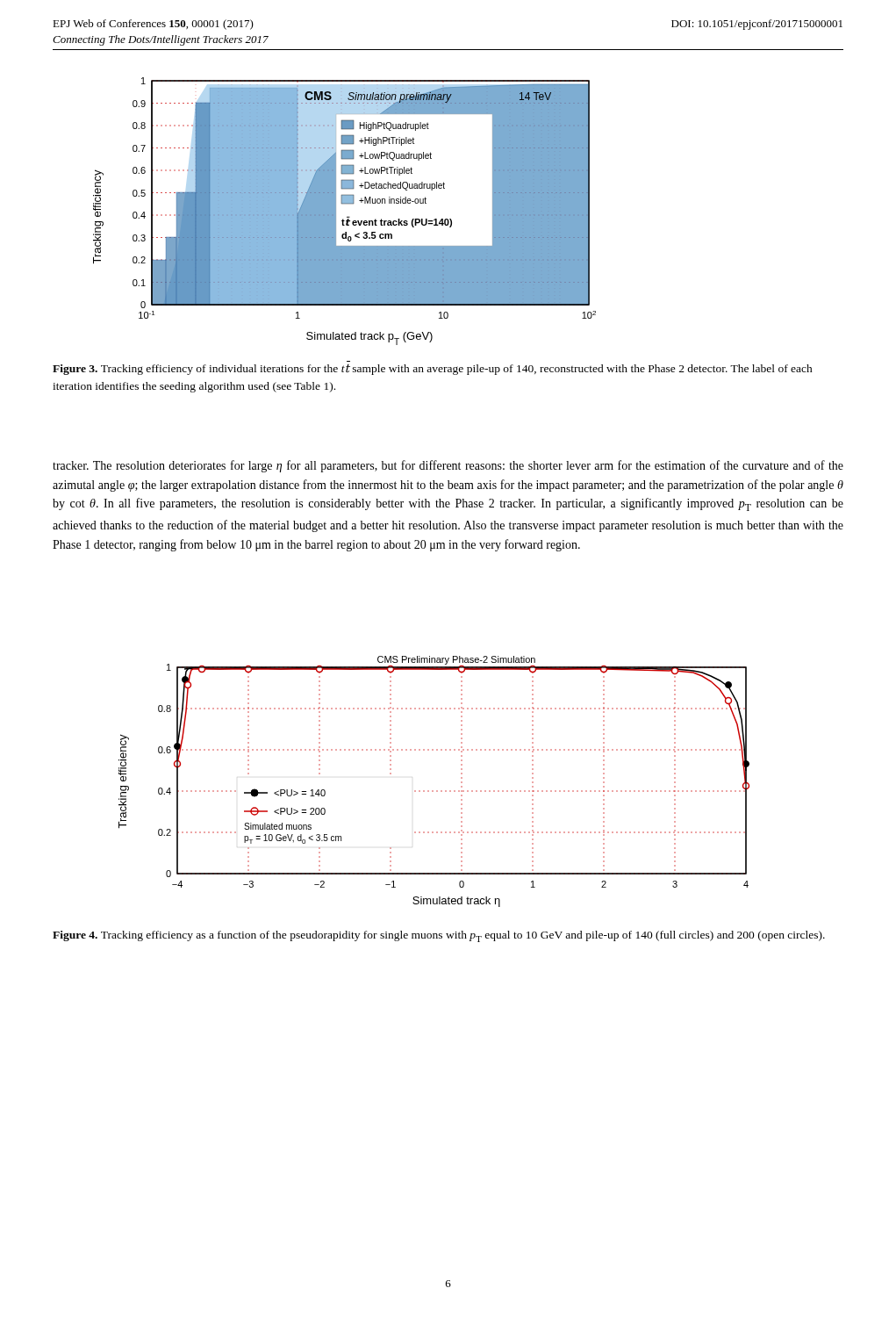Image resolution: width=896 pixels, height=1317 pixels.
Task: Locate the text starting "tracker. The resolution deteriorates for large"
Action: tap(448, 505)
